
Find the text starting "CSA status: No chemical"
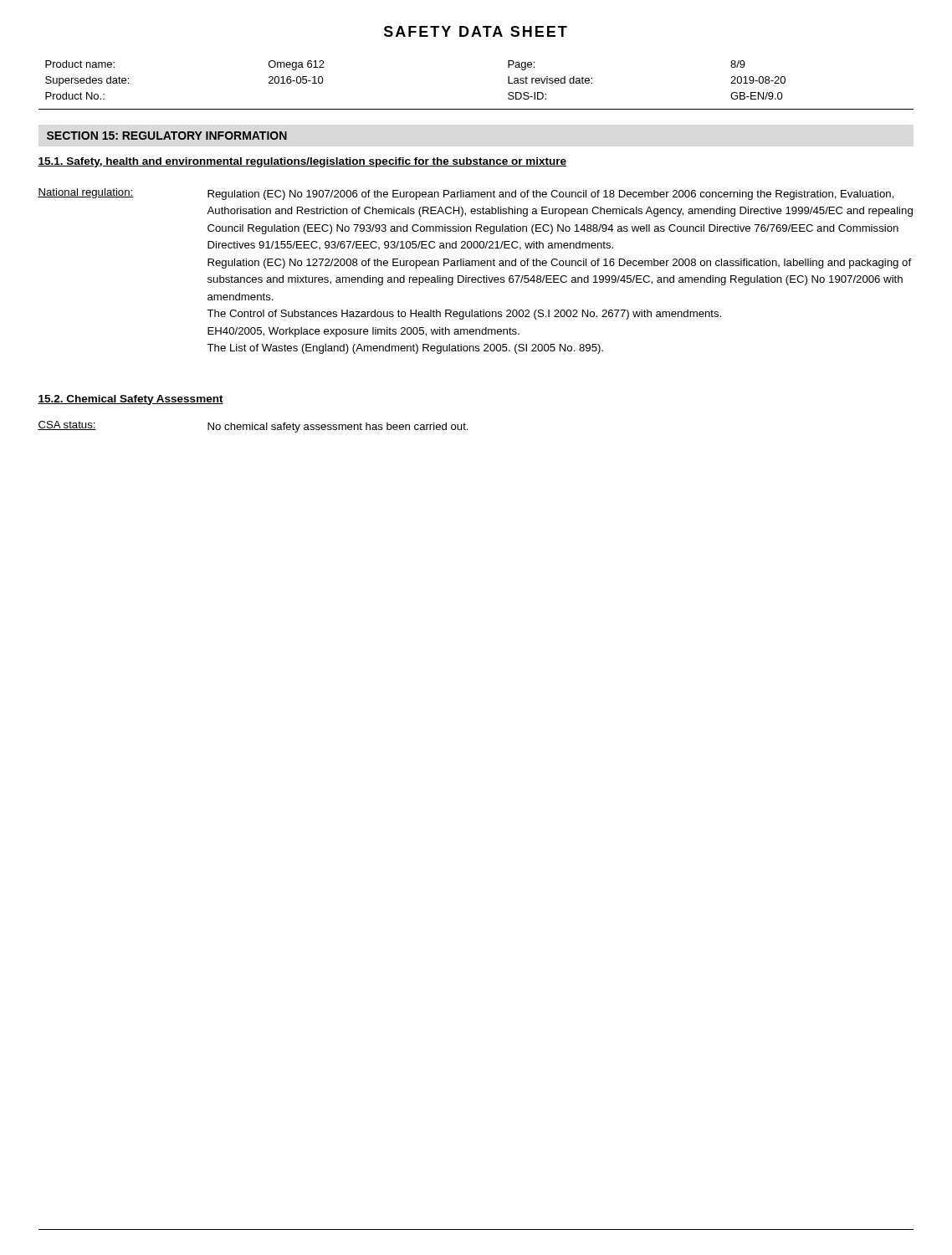(476, 427)
